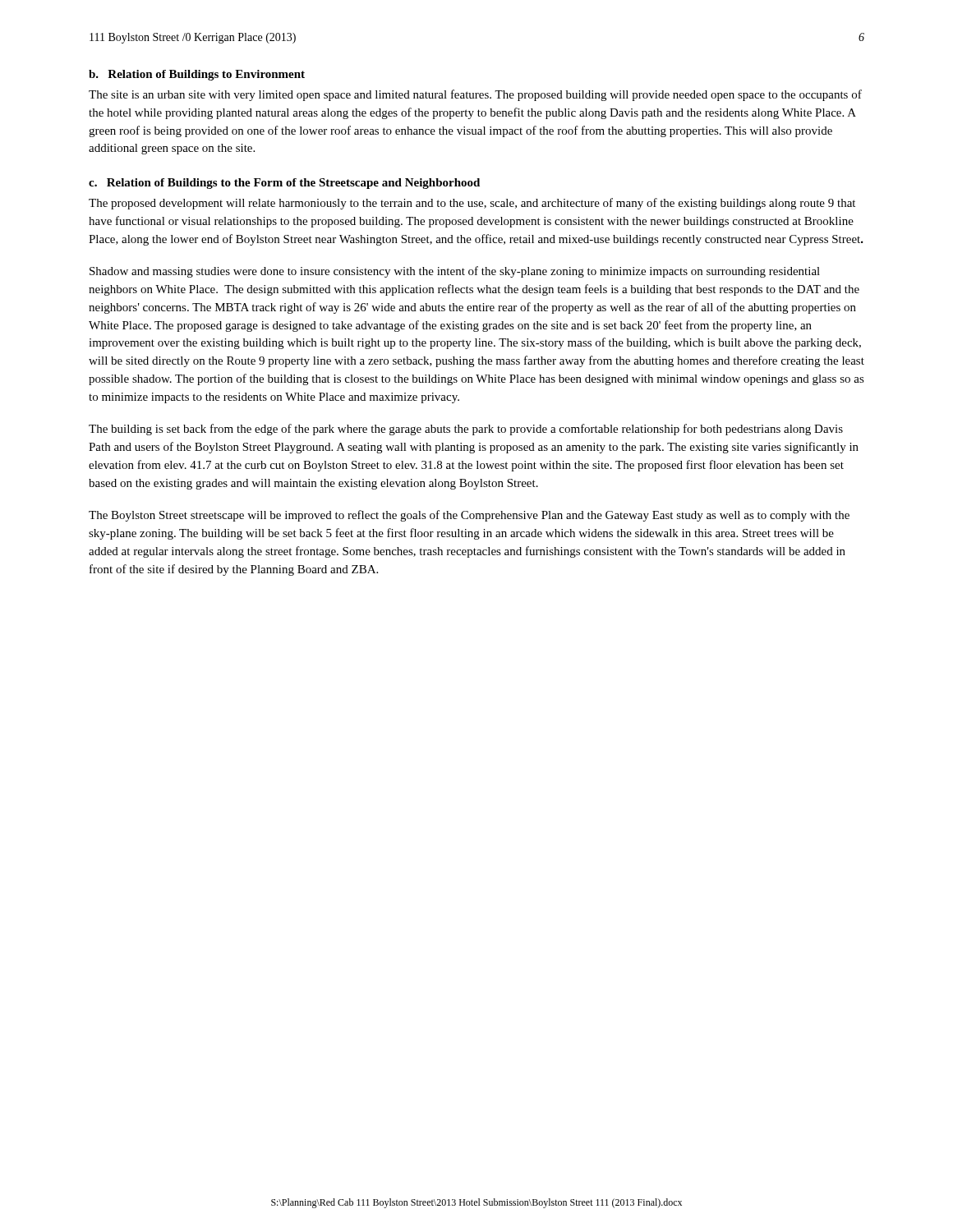Viewport: 953px width, 1232px height.
Task: Locate the section header that reads "c. Relation of Buildings to"
Action: pos(284,182)
